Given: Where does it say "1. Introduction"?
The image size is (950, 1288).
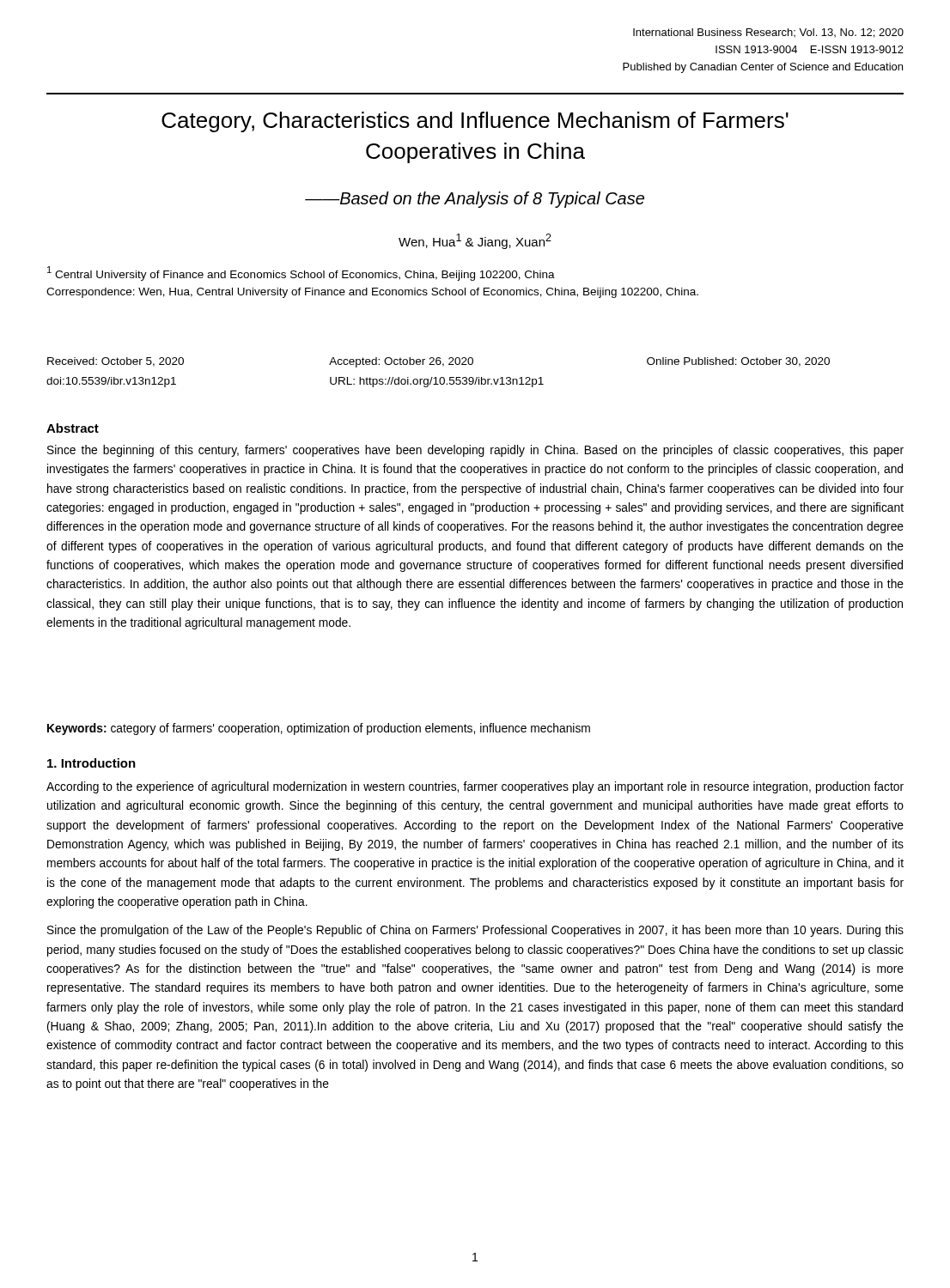Looking at the screenshot, I should tap(91, 763).
